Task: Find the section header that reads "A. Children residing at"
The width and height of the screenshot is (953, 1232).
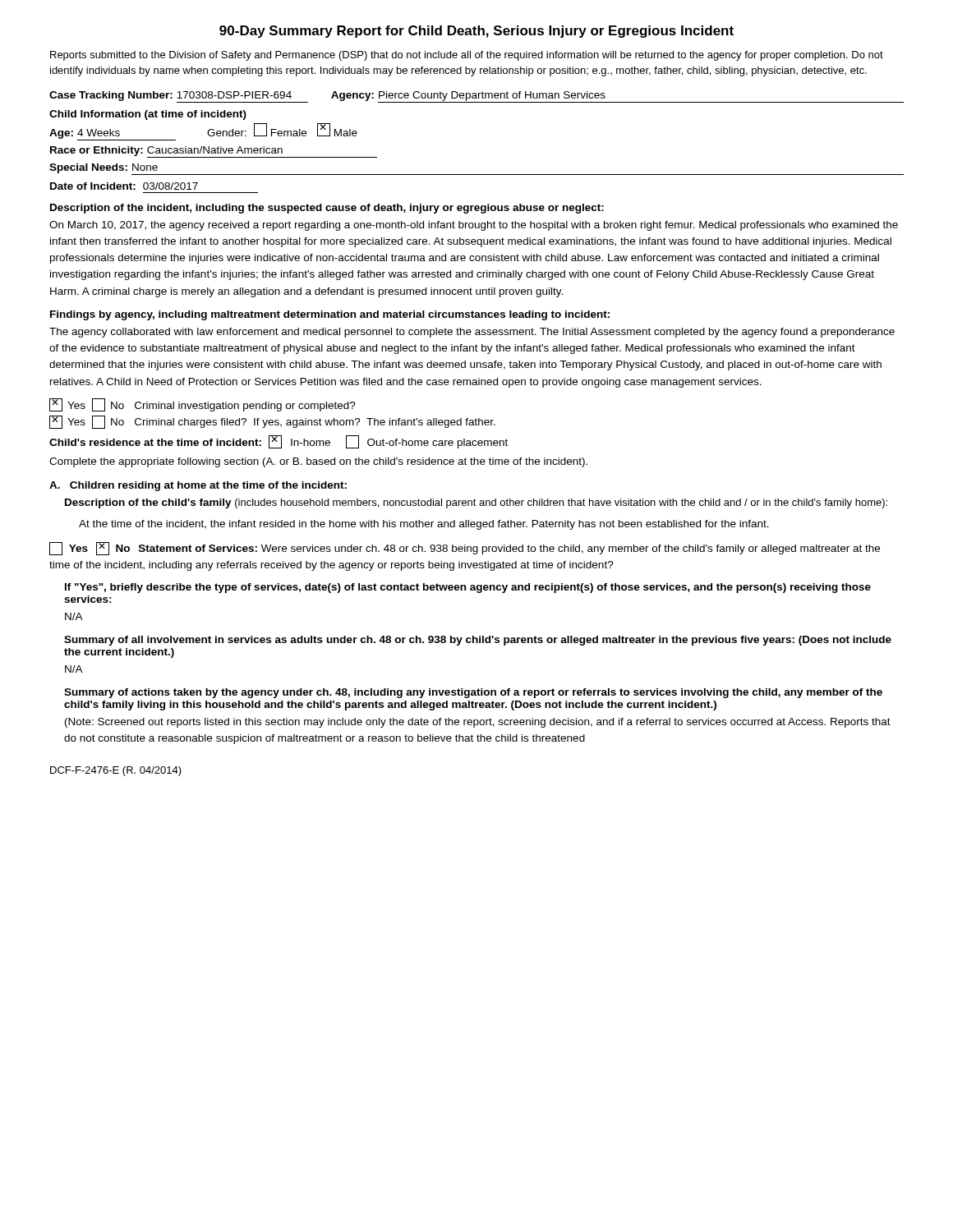Action: pyautogui.click(x=198, y=486)
